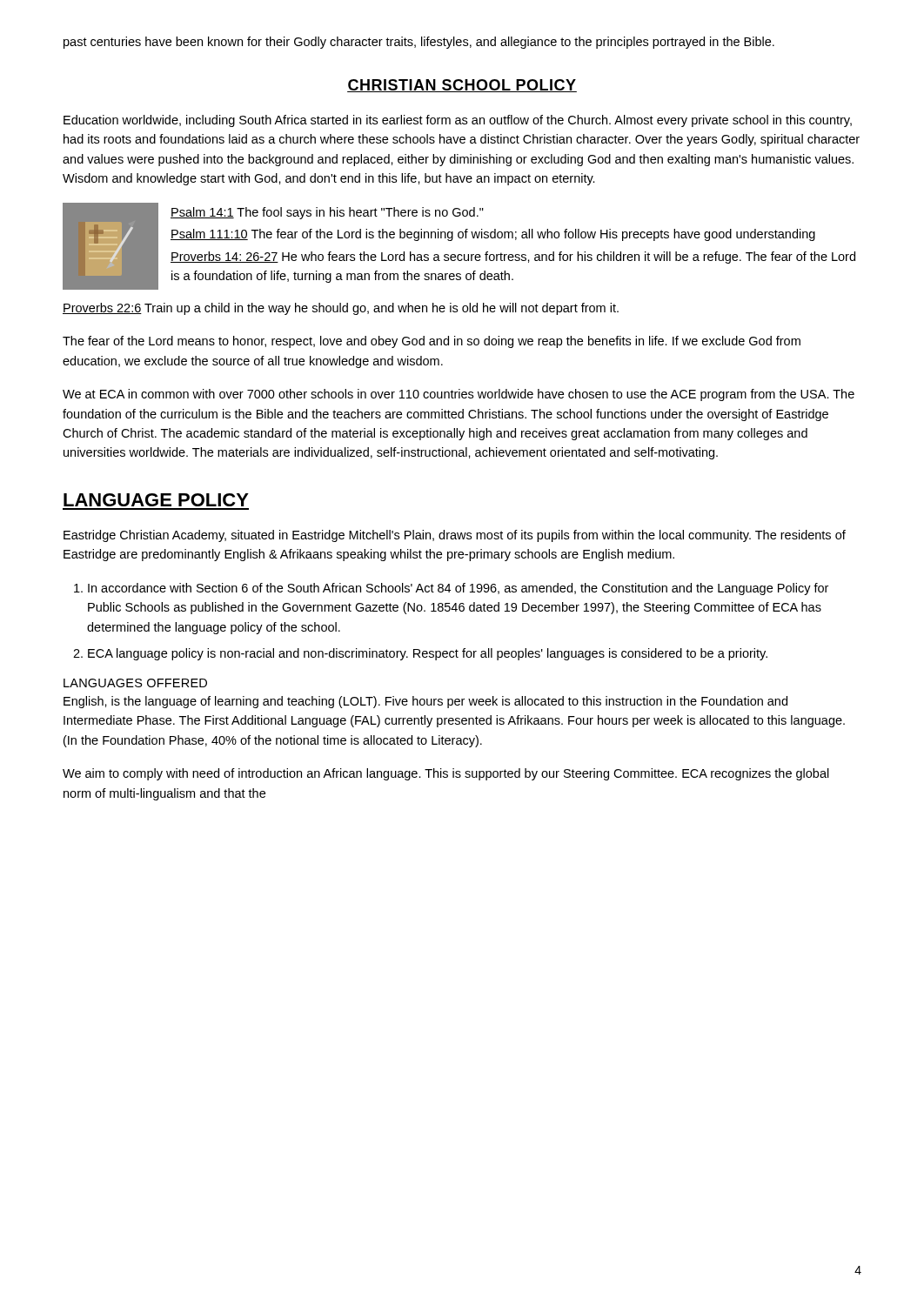Find the text block that says "Psalm 14:1 The fool says in"
The height and width of the screenshot is (1305, 924).
click(516, 244)
